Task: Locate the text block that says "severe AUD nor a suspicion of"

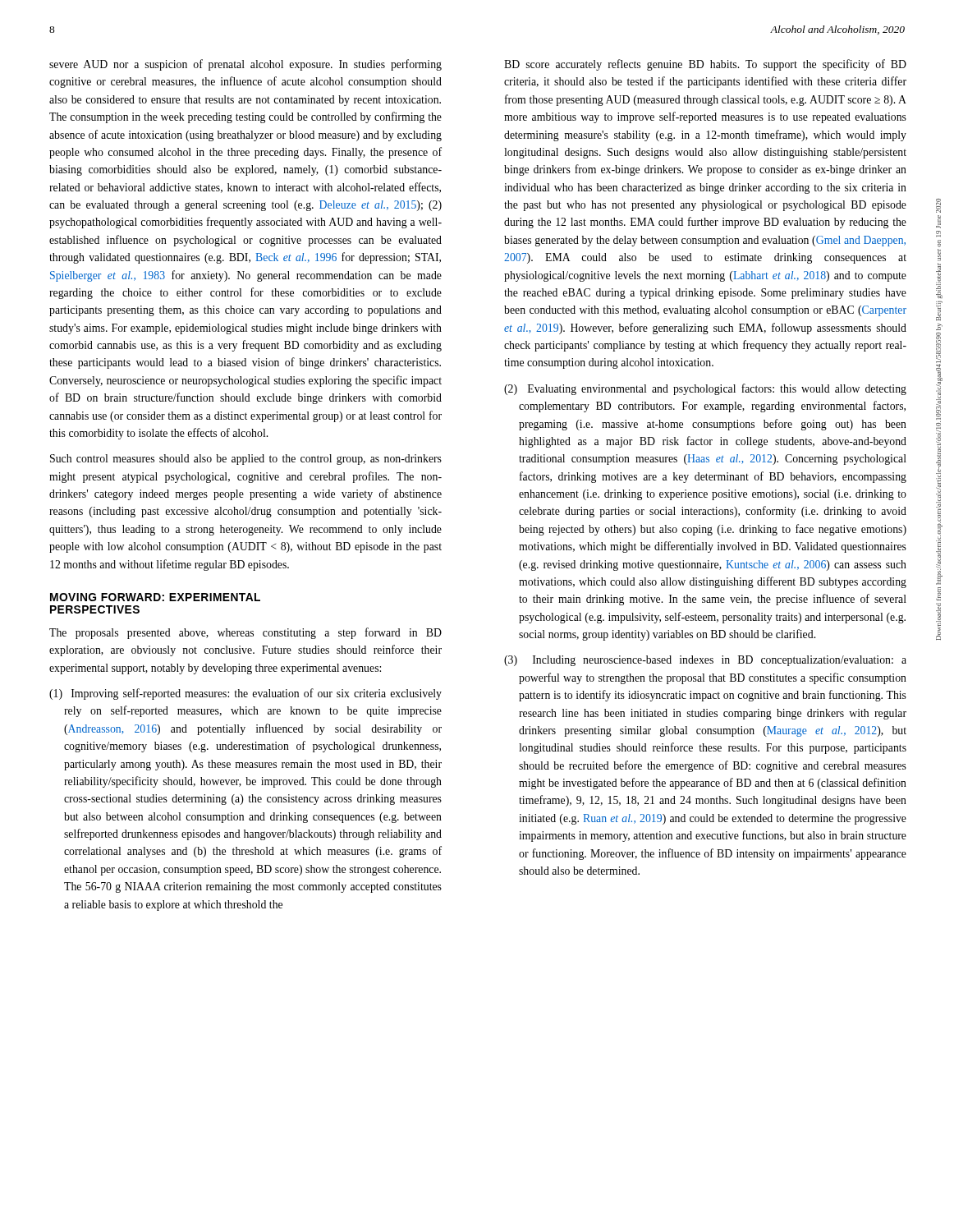Action: point(245,249)
